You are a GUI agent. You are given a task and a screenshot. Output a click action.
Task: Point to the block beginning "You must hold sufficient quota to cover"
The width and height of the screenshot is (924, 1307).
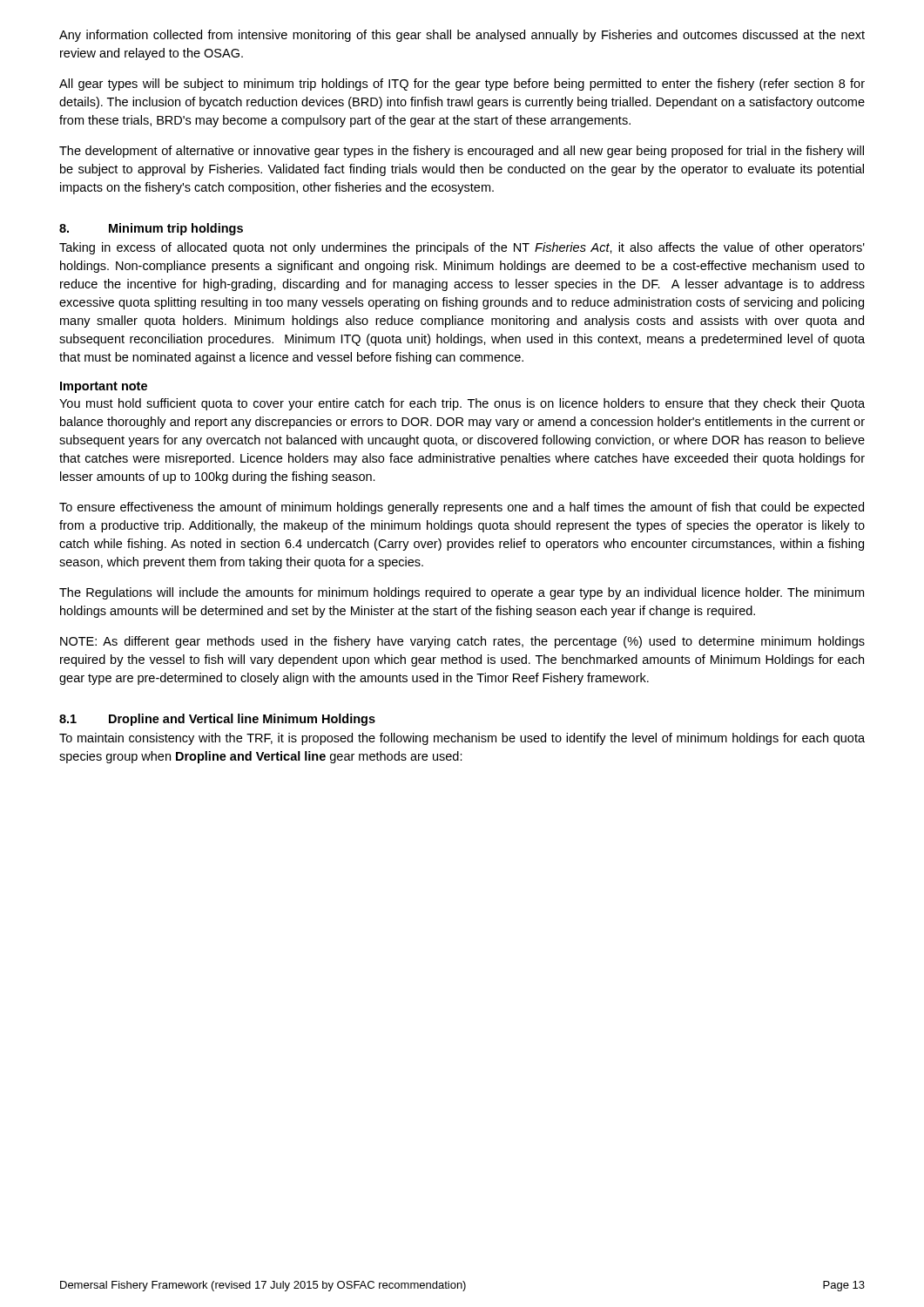tap(462, 440)
